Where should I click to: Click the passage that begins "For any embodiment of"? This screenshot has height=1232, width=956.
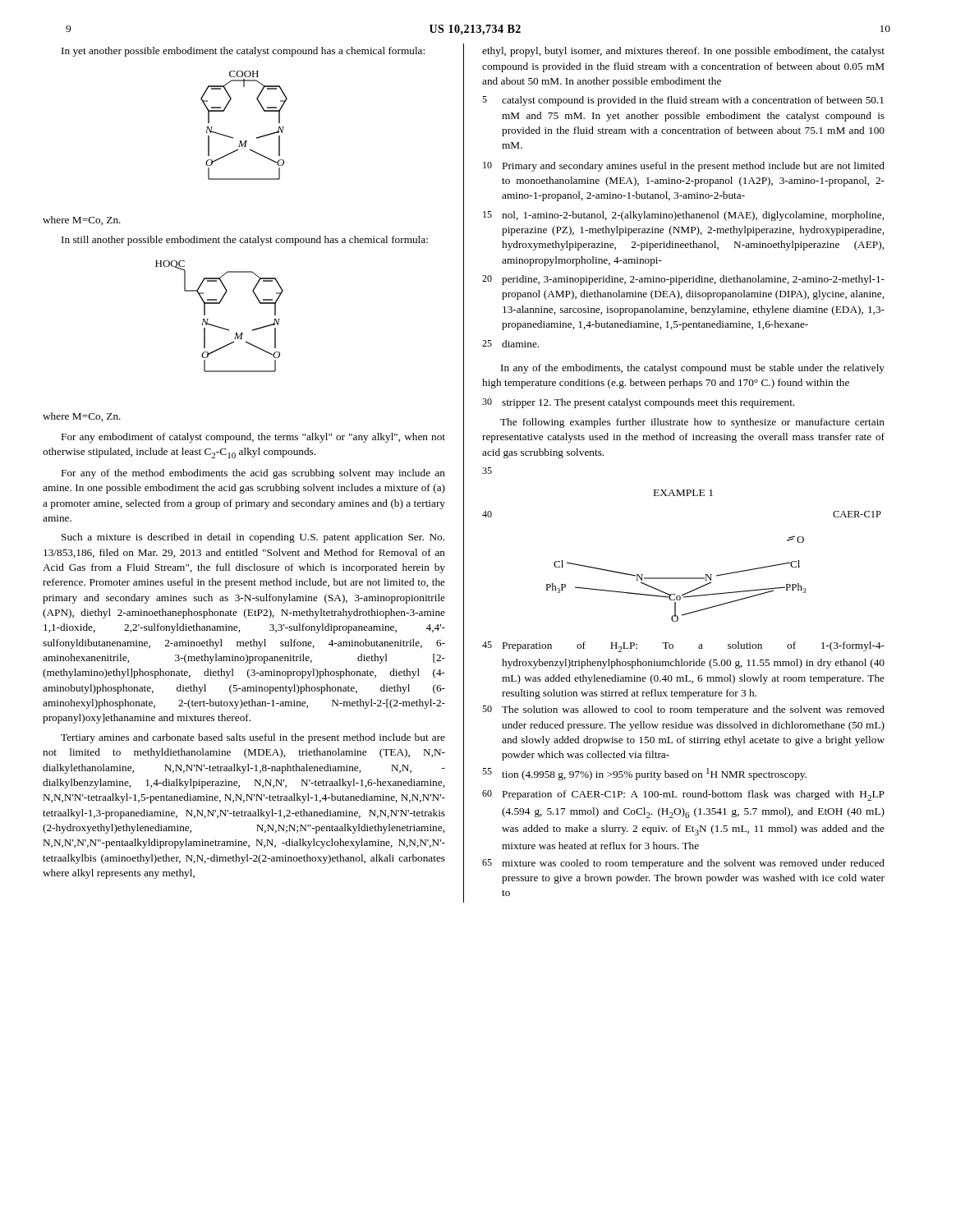[244, 445]
